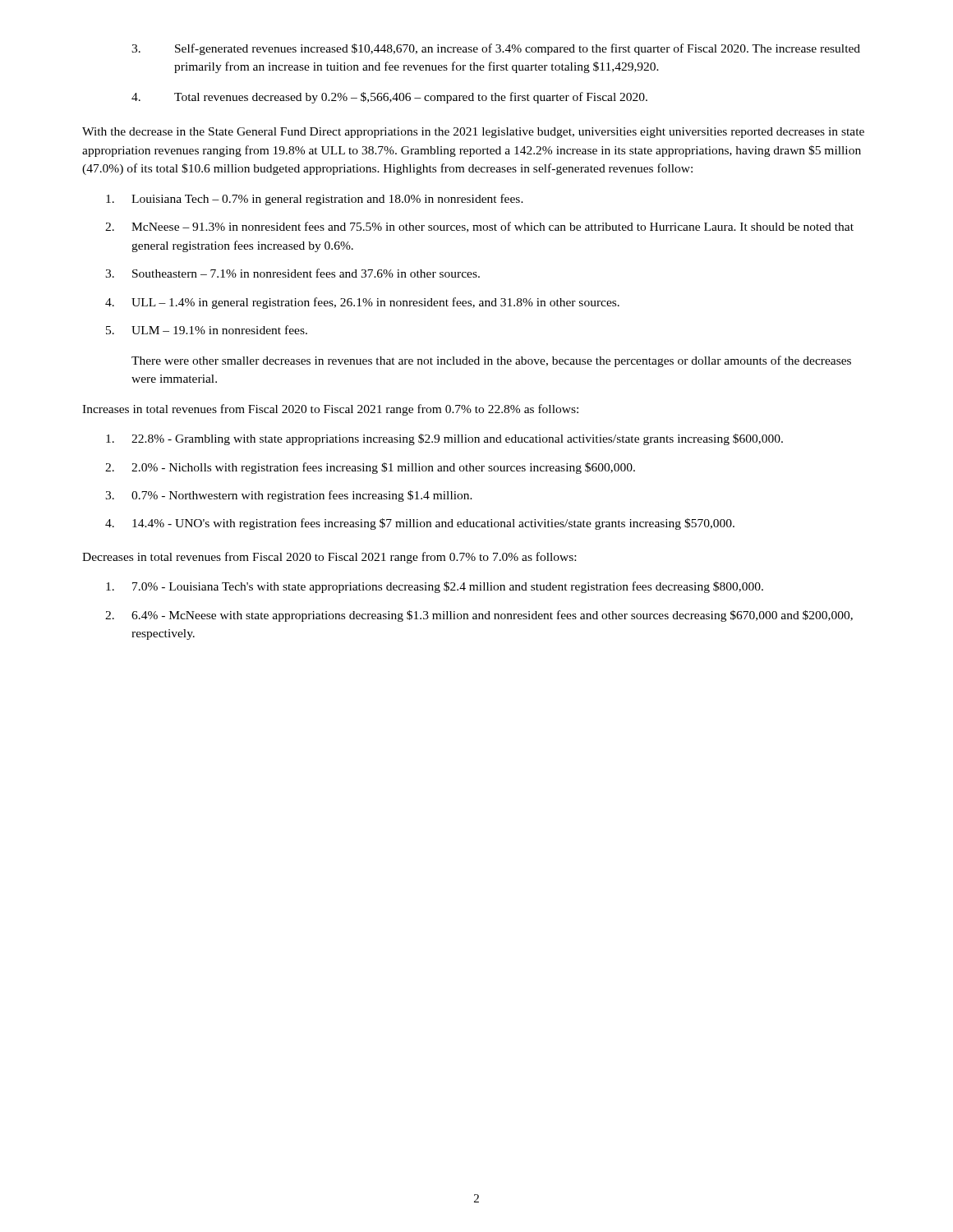The image size is (953, 1232).
Task: Select the list item that reads "2. McNeese – 91.3% in nonresident"
Action: coord(481,236)
